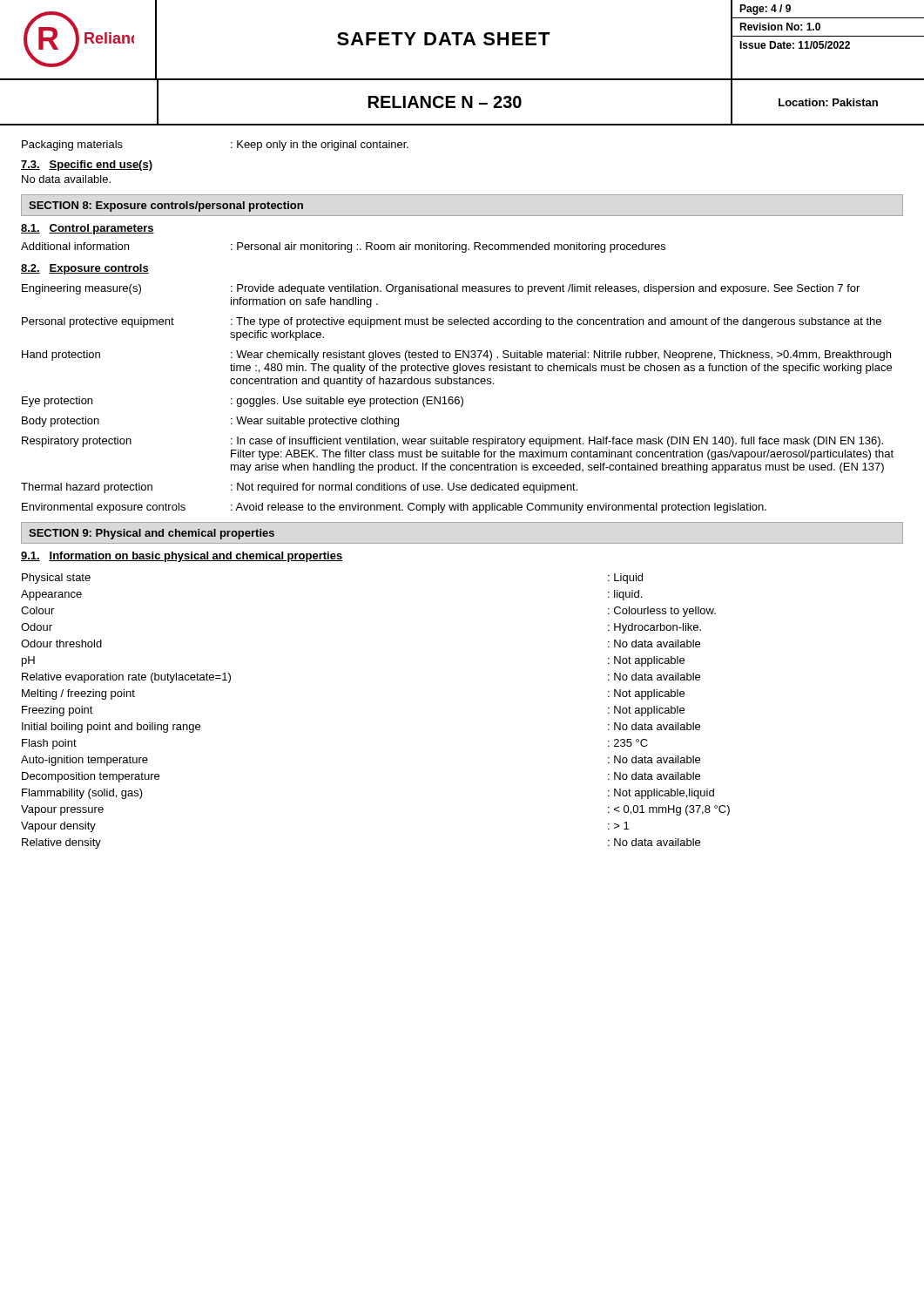Select the text block with the text "Additional information : Personal air monitoring"
924x1307 pixels.
coord(462,246)
